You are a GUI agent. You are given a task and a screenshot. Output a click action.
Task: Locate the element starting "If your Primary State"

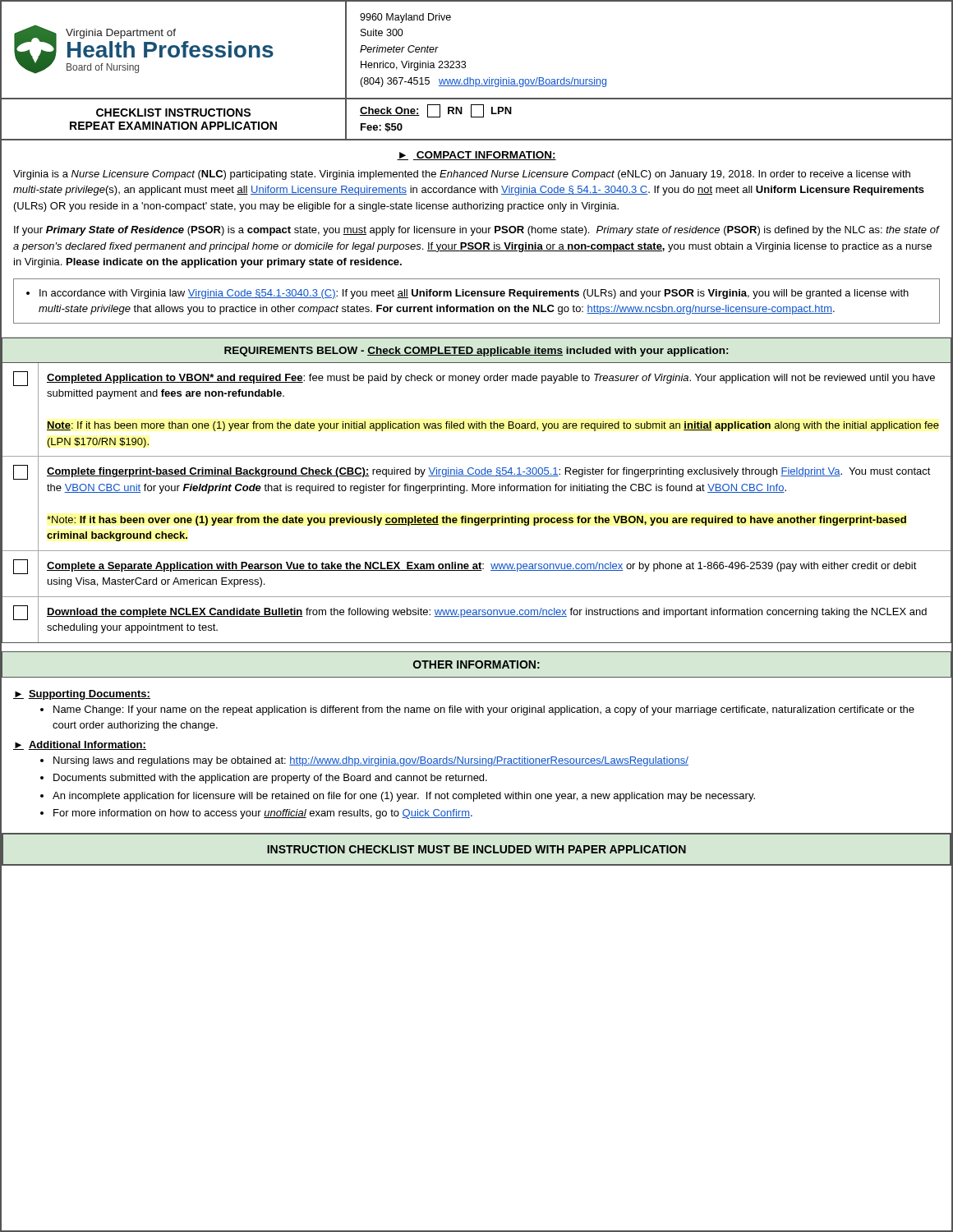coord(476,246)
